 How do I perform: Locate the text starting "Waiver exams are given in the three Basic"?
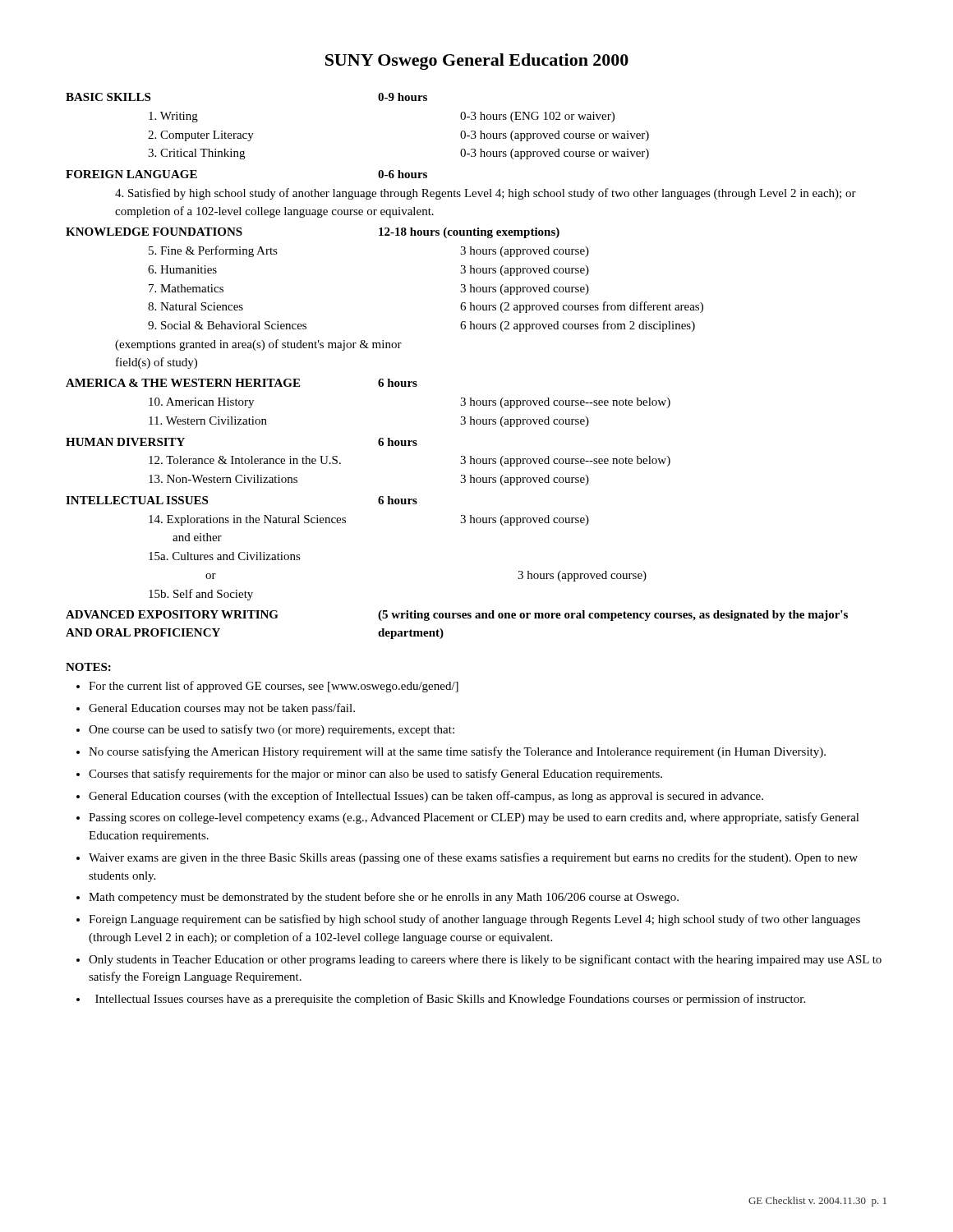(473, 866)
